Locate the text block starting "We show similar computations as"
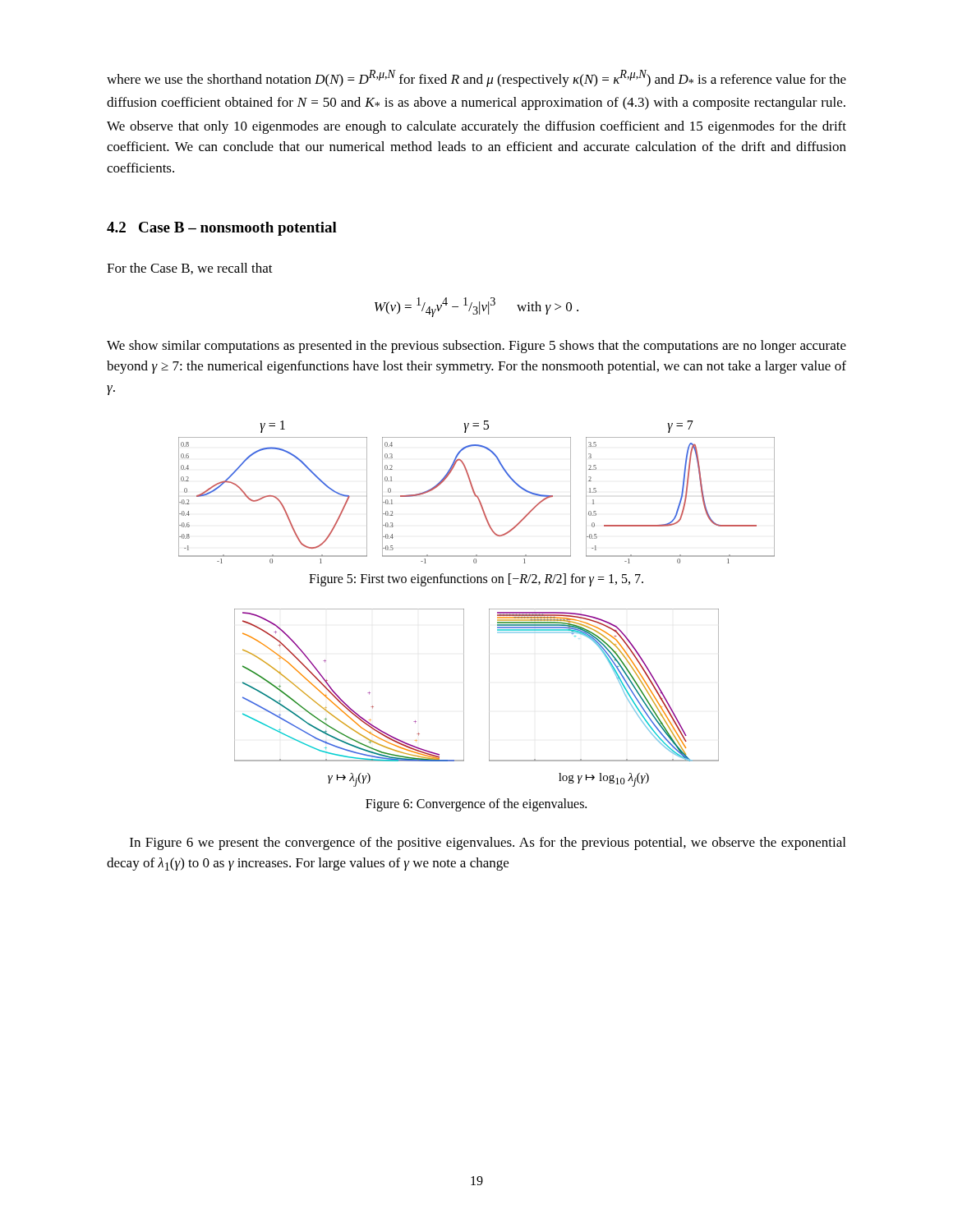This screenshot has width=953, height=1232. tap(476, 366)
